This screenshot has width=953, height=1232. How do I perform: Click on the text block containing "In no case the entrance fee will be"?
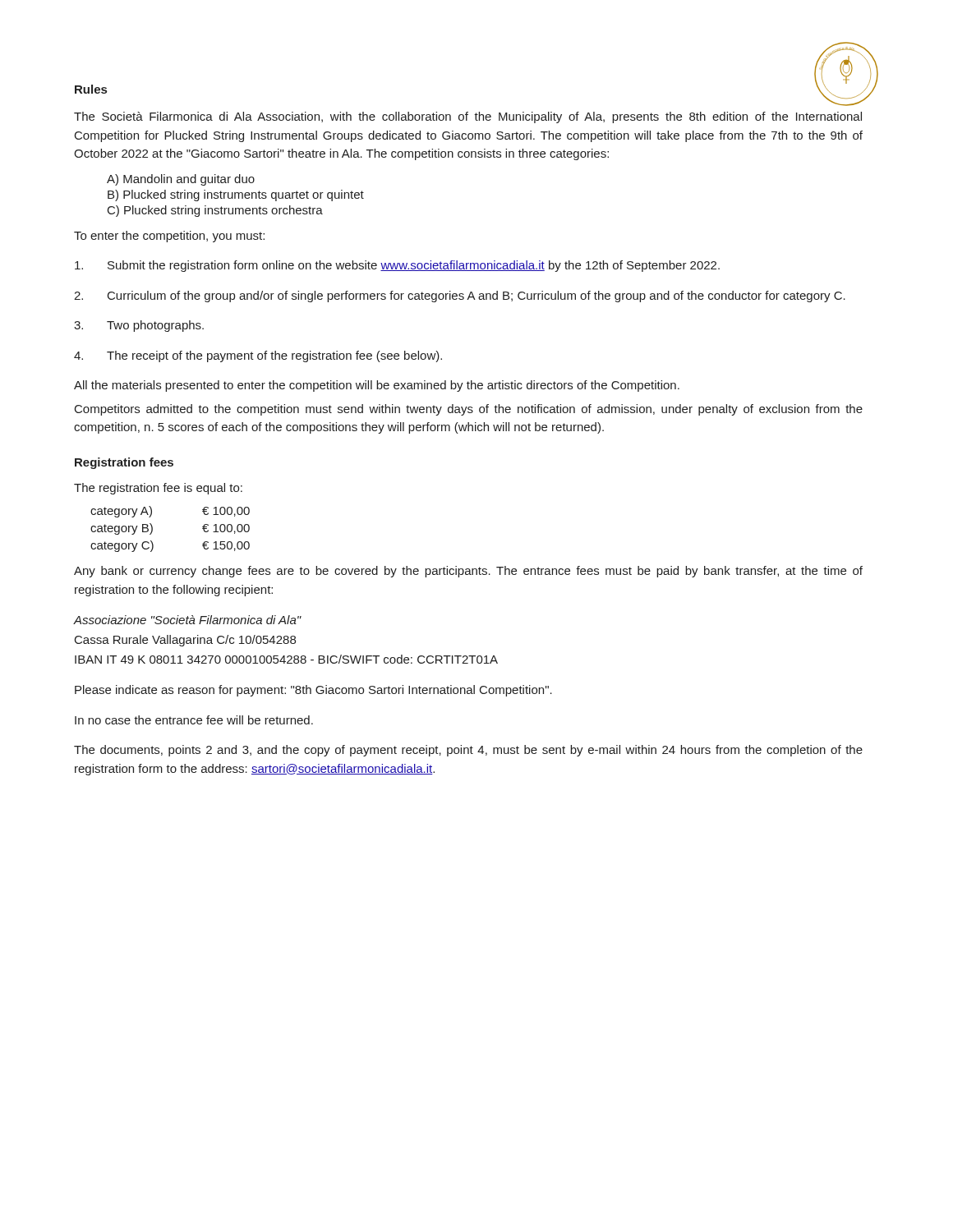(x=194, y=719)
